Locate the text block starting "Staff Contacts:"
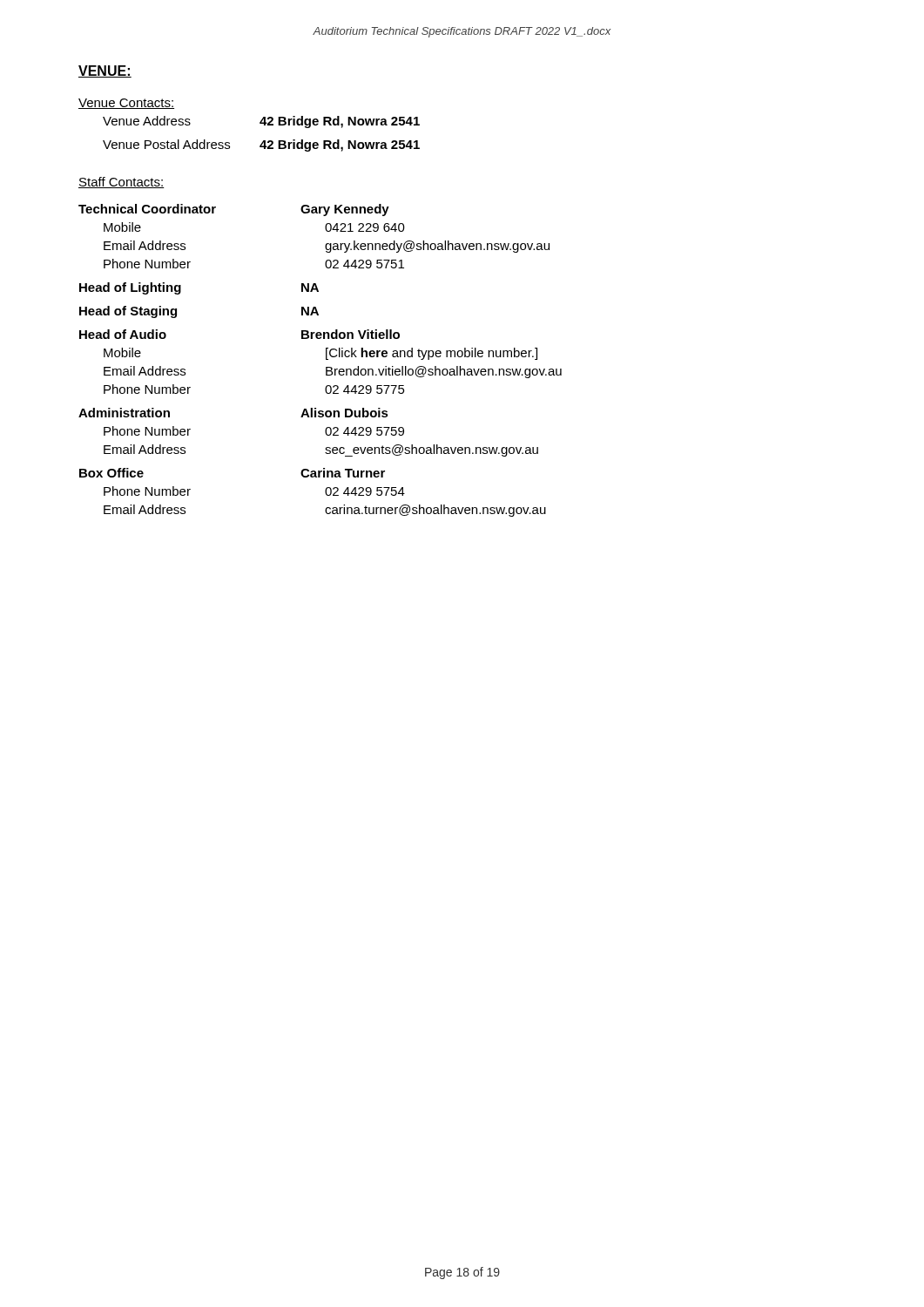The height and width of the screenshot is (1307, 924). (x=121, y=182)
